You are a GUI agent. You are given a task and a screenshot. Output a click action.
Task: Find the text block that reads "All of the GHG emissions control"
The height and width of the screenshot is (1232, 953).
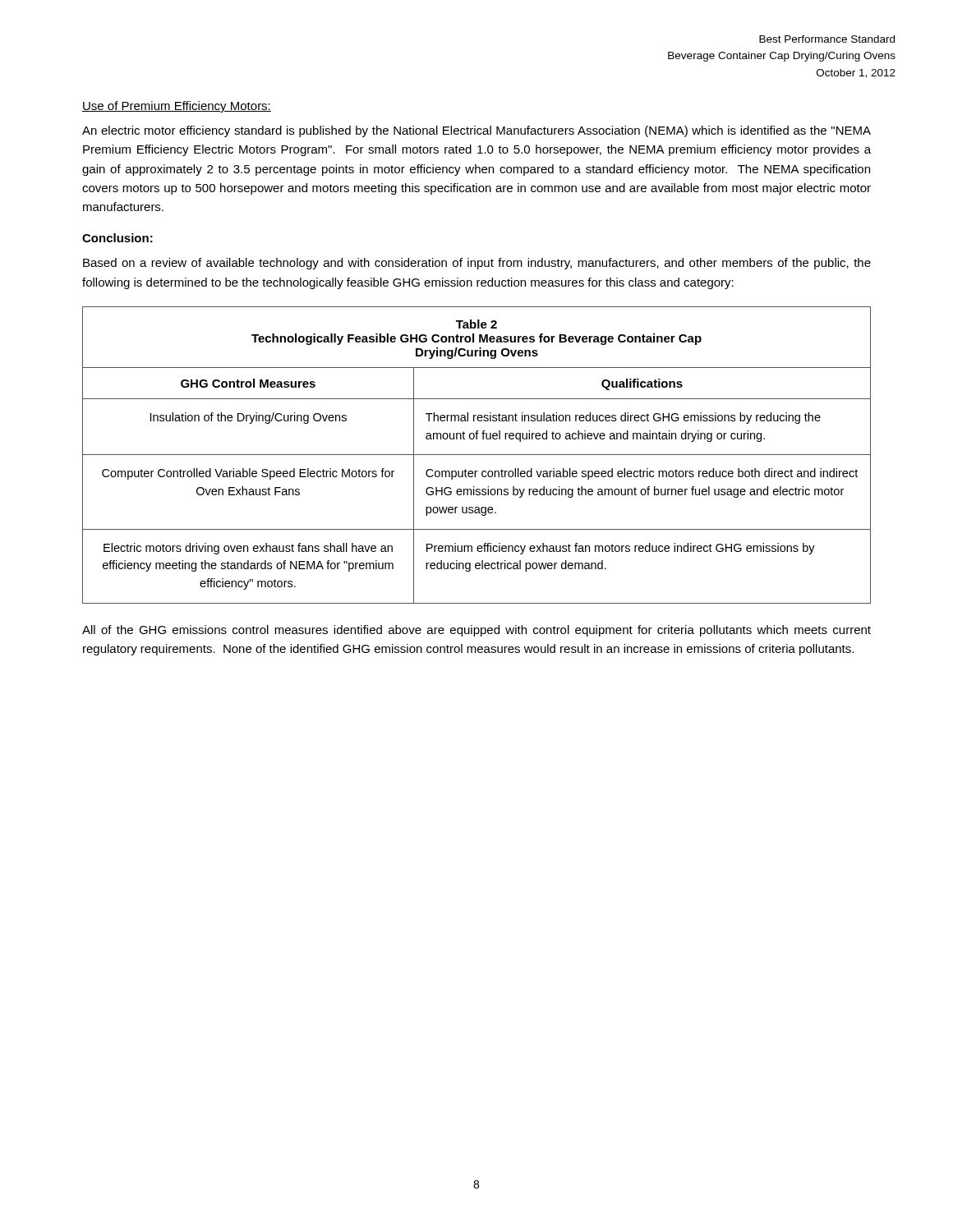tap(476, 639)
